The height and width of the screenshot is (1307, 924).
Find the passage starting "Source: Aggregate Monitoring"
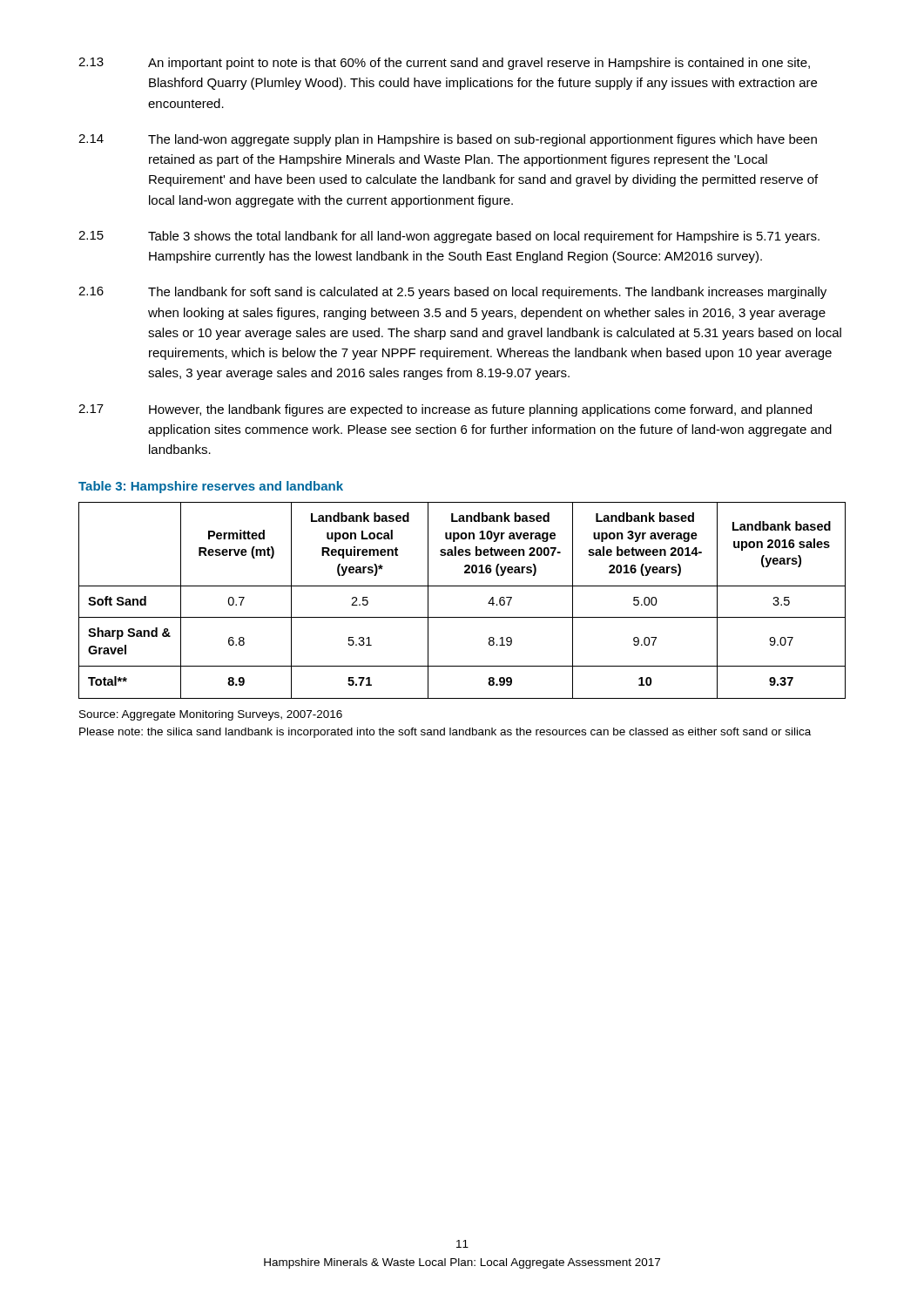[x=445, y=723]
